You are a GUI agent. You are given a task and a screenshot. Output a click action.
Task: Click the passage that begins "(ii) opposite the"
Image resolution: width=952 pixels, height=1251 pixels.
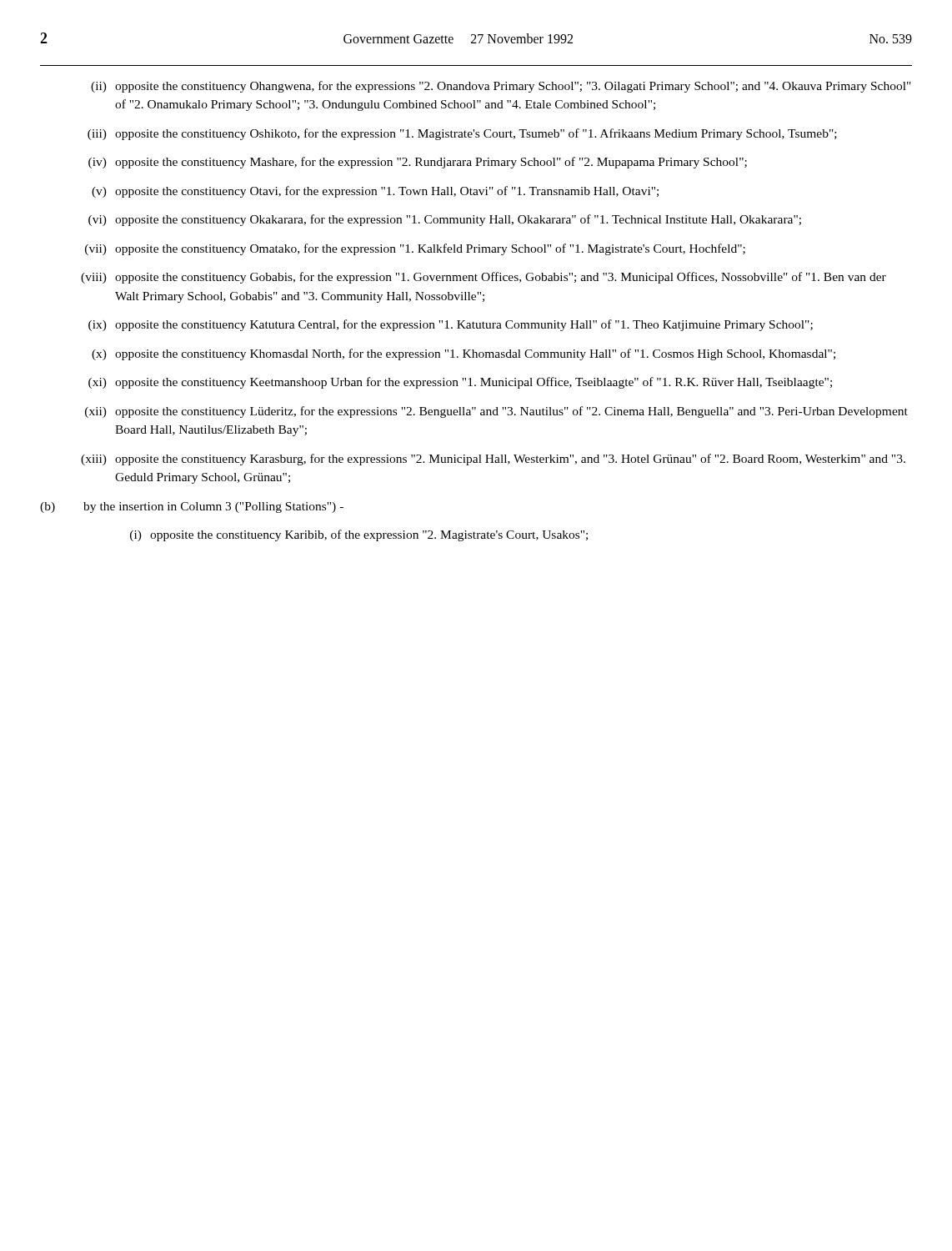click(x=476, y=95)
